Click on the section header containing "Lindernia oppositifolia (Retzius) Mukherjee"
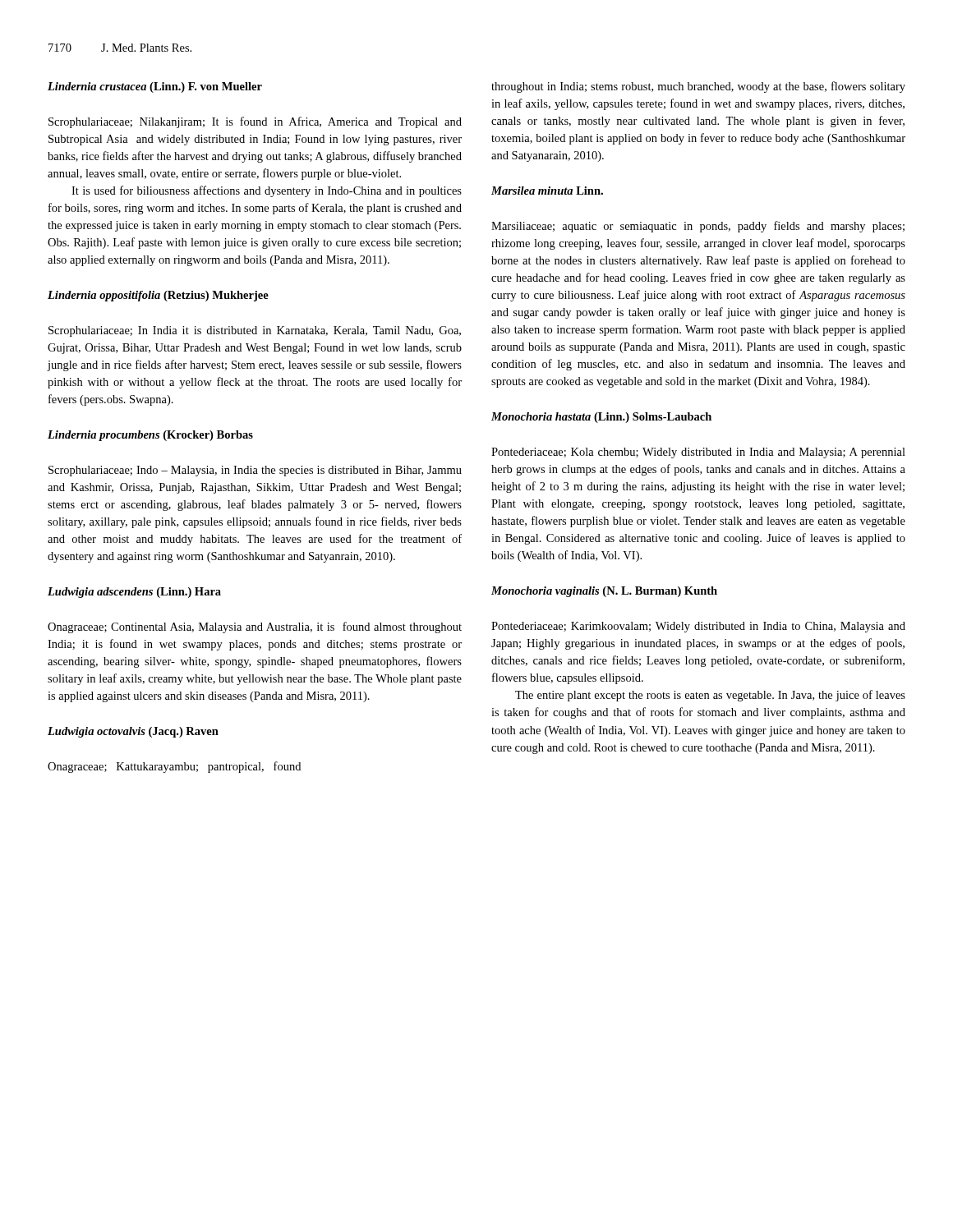 [x=255, y=295]
